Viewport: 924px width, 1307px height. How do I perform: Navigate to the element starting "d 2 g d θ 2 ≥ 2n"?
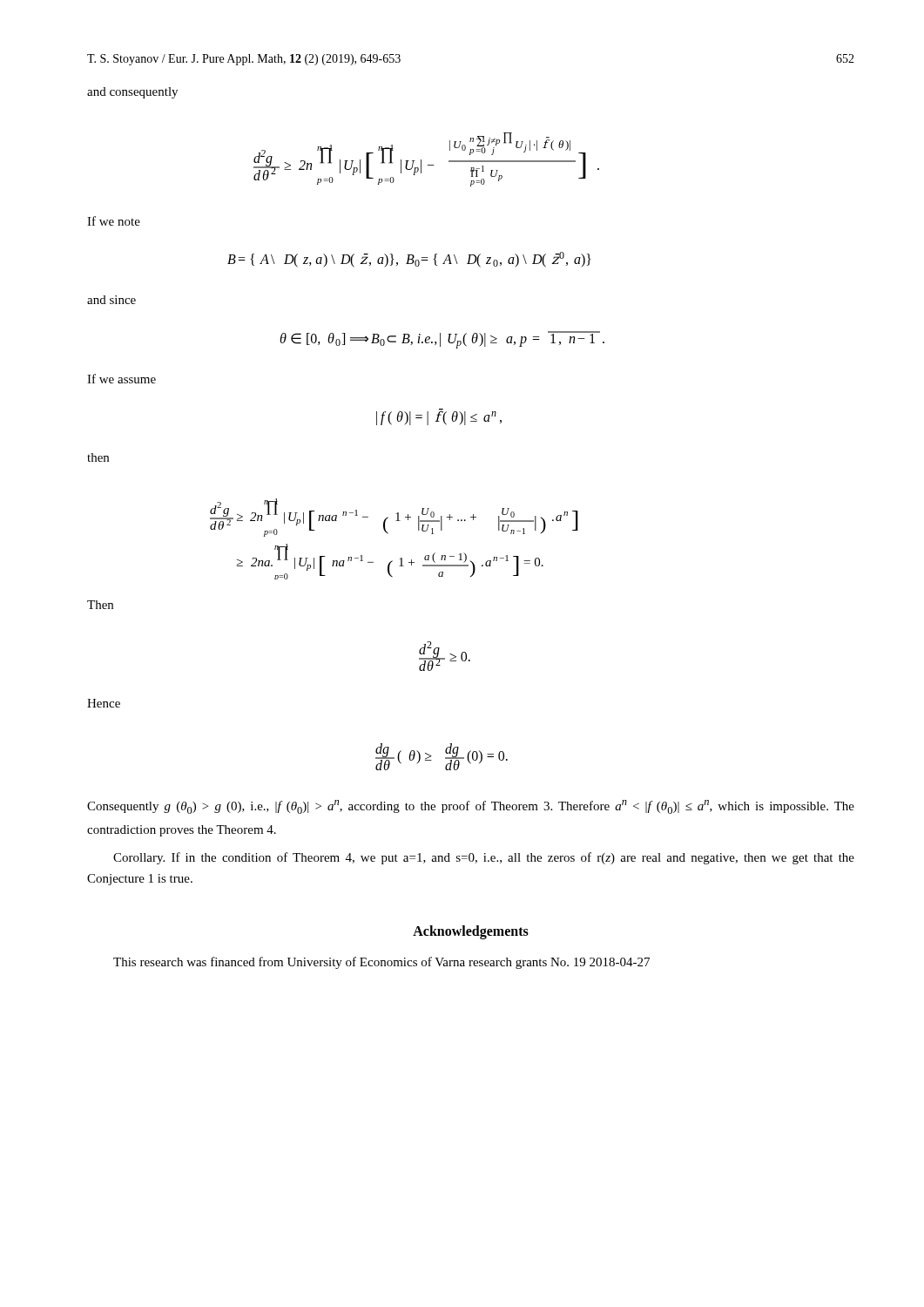[471, 531]
